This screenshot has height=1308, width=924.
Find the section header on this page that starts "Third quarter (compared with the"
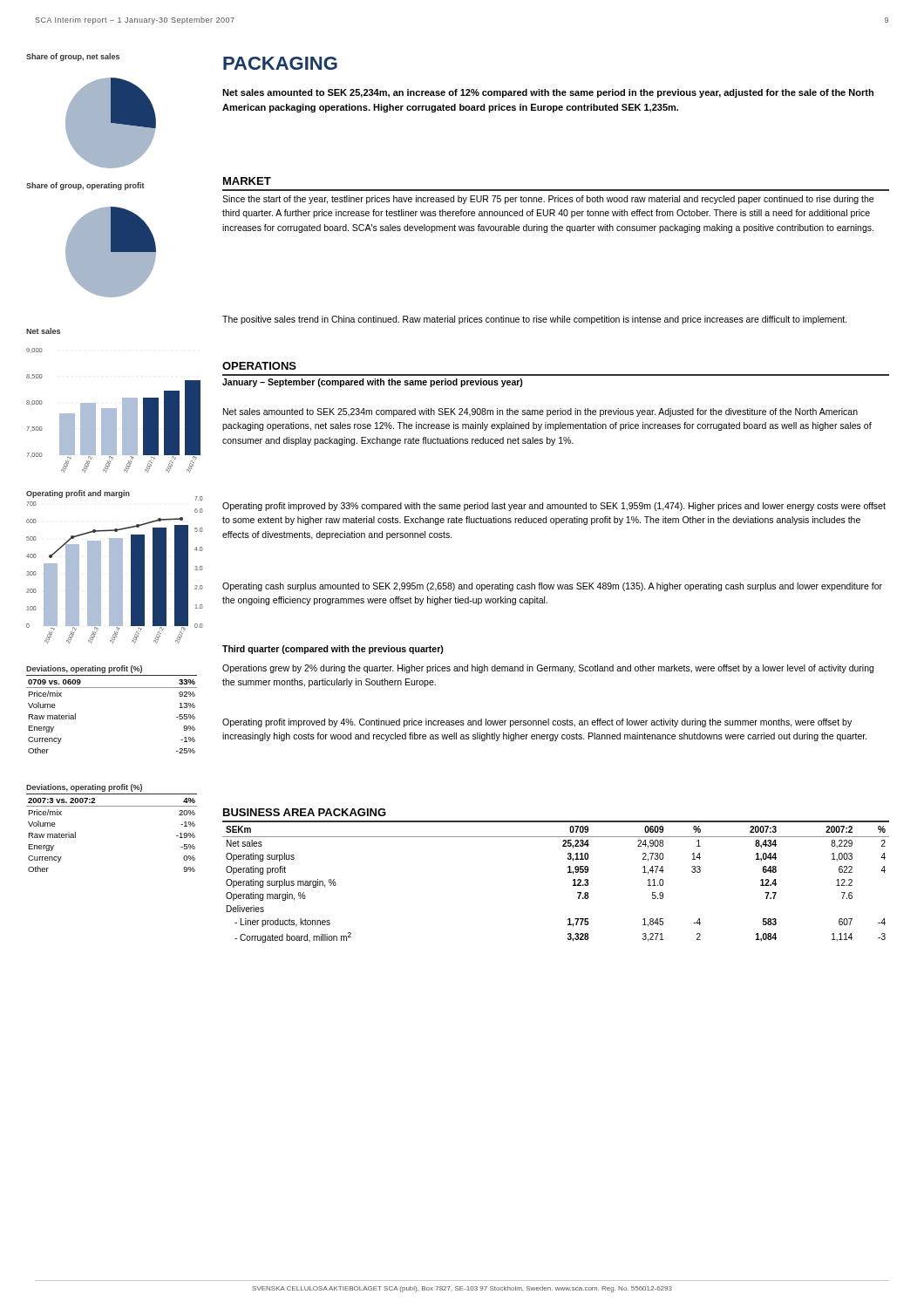[333, 649]
